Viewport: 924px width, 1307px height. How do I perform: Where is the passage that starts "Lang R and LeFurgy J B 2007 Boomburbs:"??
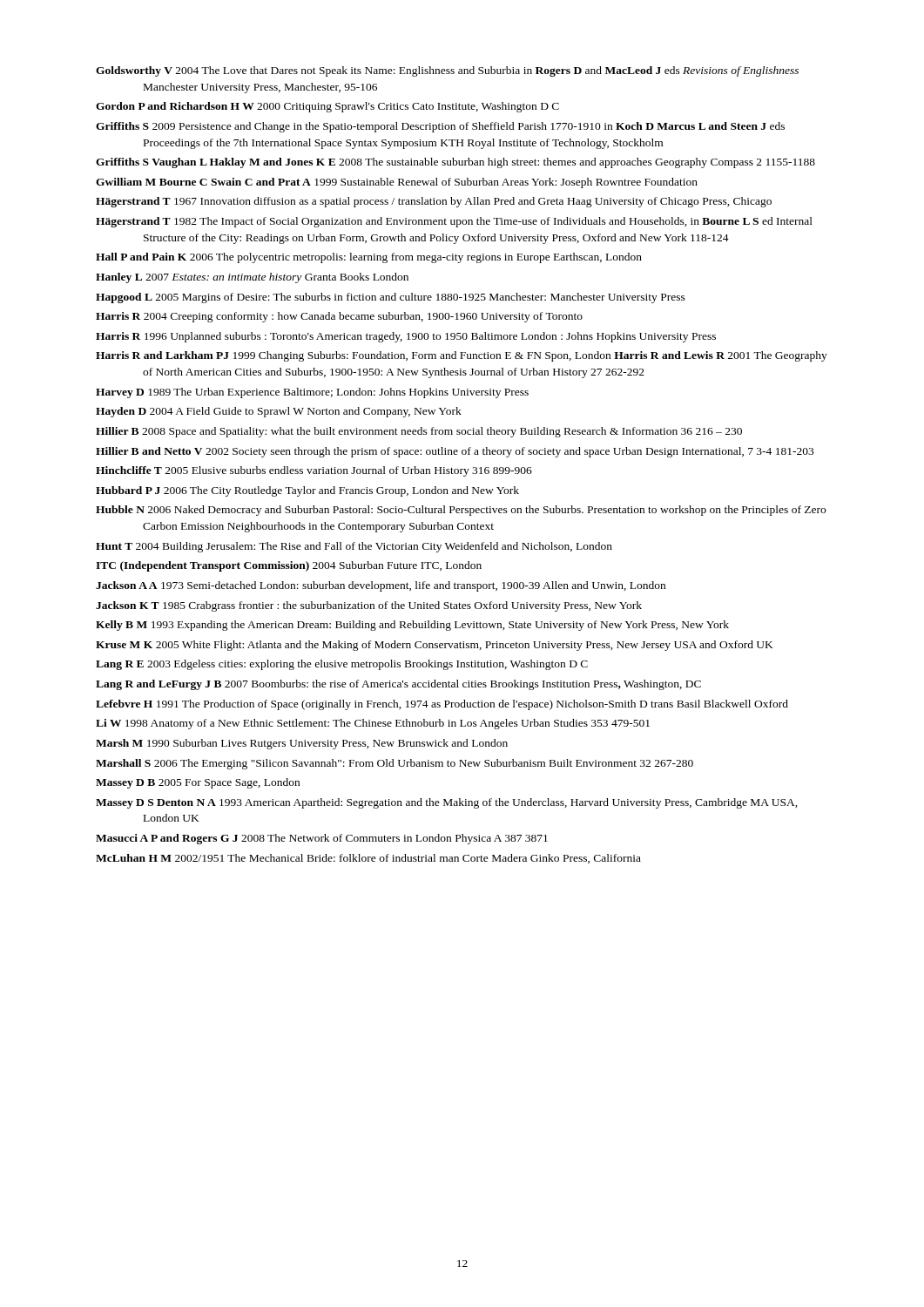point(399,684)
